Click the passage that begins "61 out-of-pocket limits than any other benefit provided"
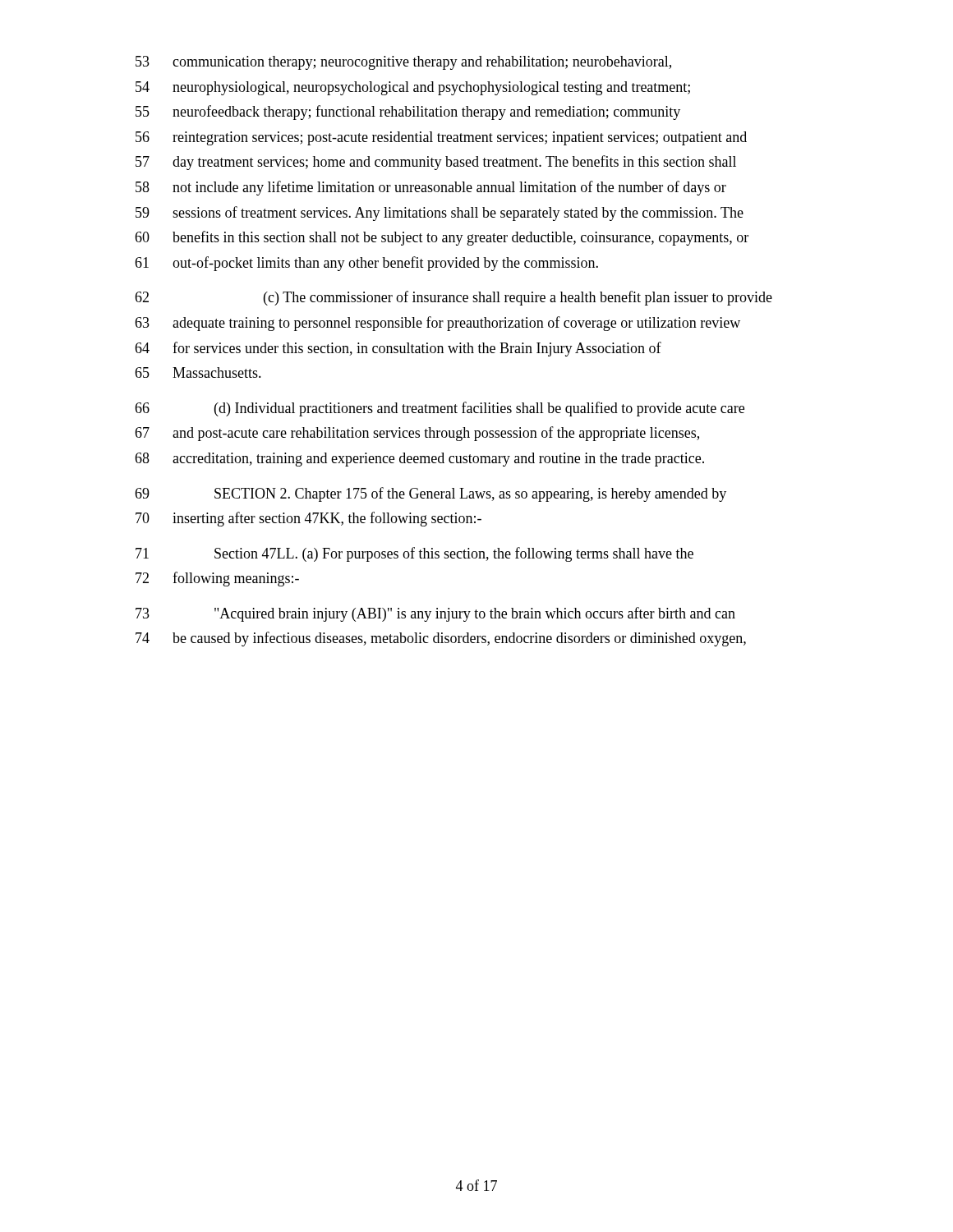 point(476,263)
